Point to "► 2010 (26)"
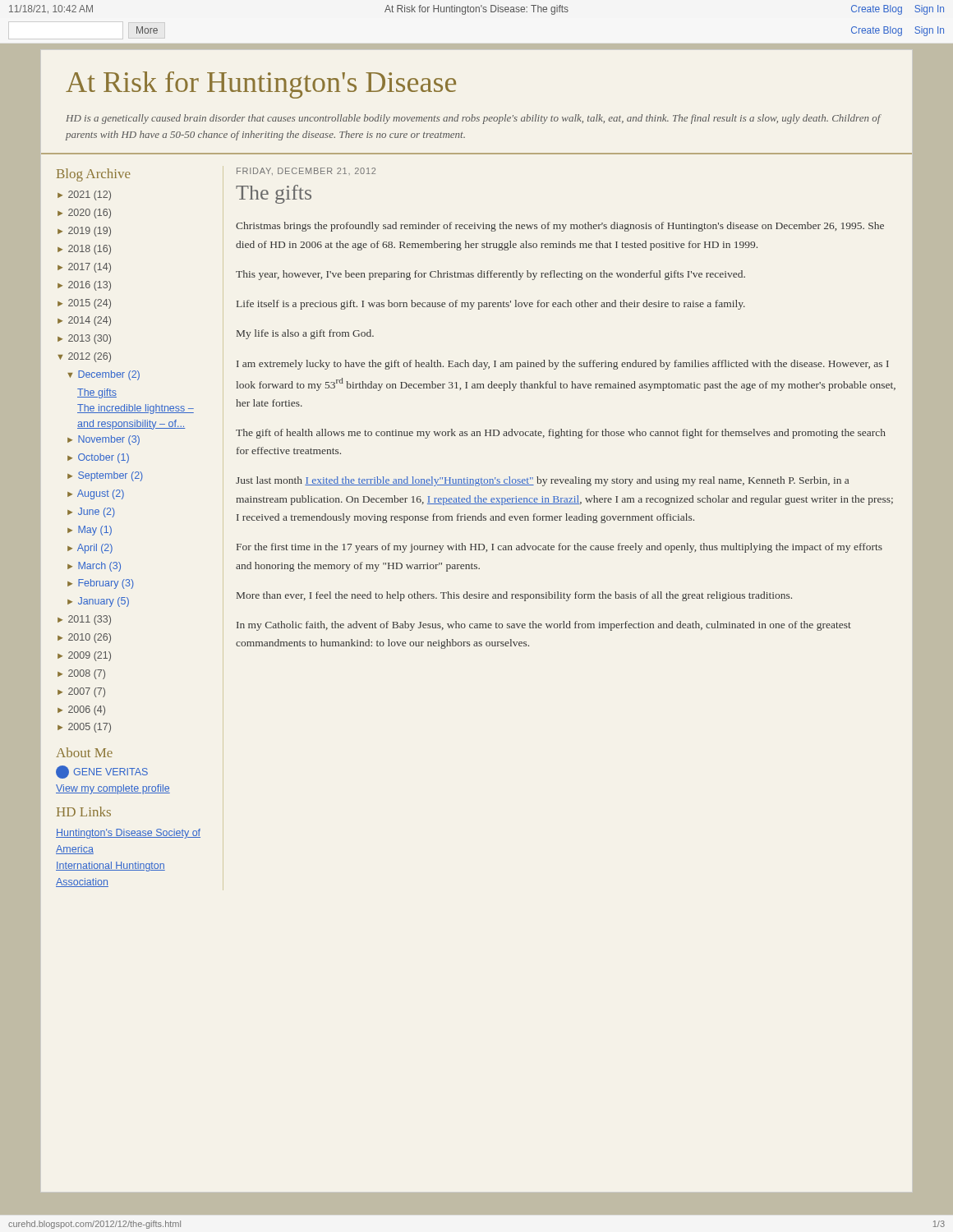This screenshot has width=953, height=1232. (x=84, y=637)
